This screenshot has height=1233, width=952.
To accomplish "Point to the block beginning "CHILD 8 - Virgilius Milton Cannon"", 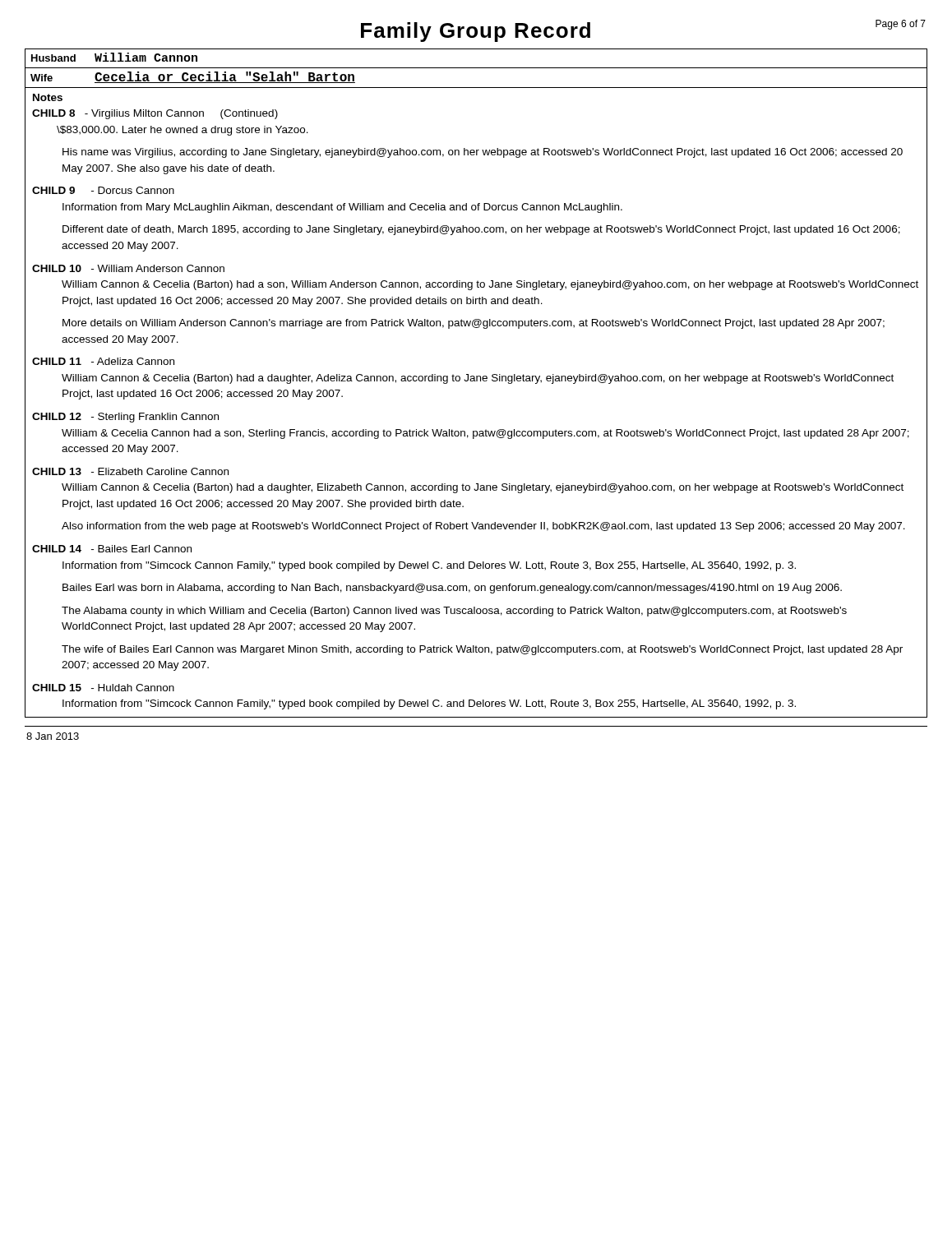I will coord(170,121).
